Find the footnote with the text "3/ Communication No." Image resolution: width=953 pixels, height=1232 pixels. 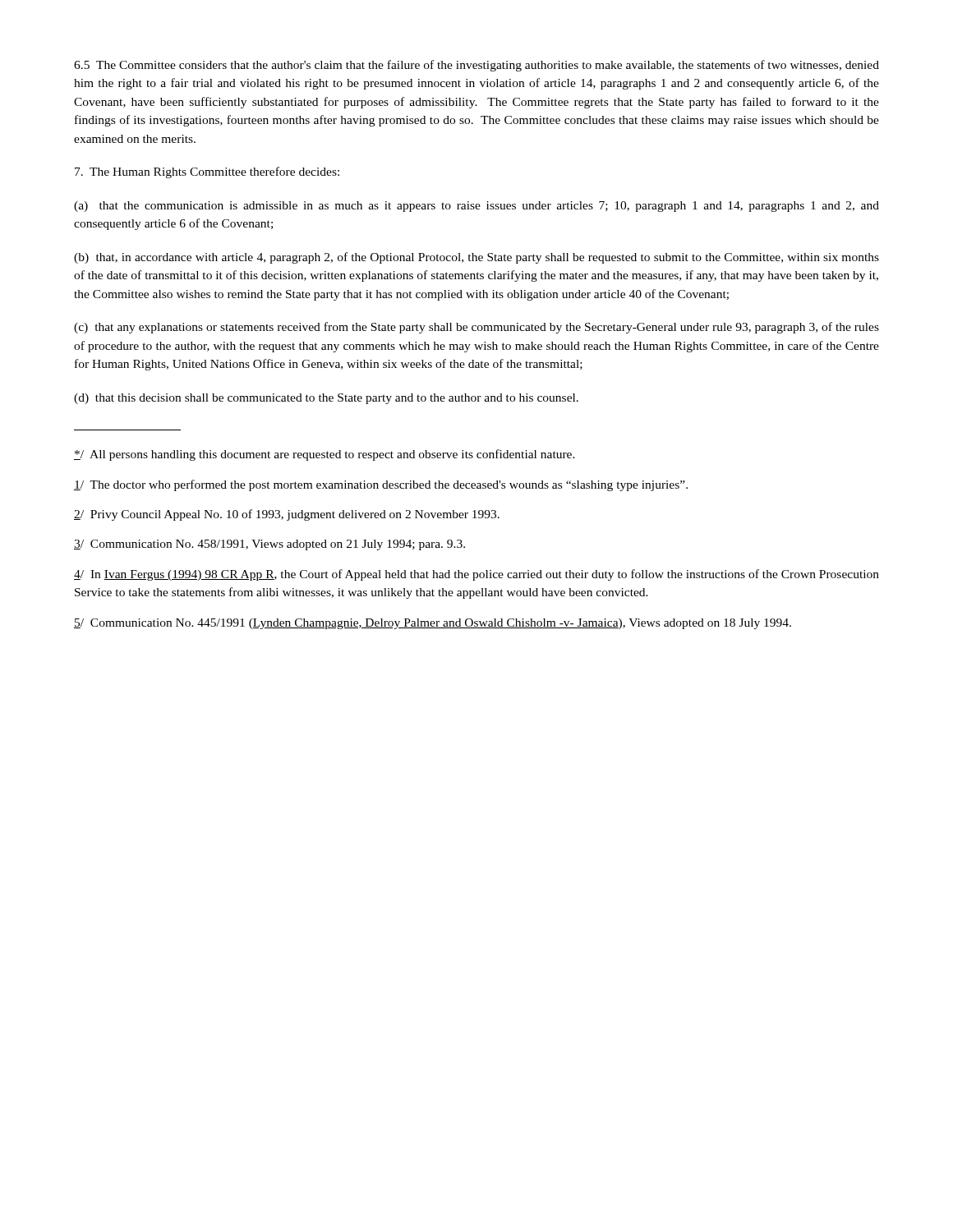[x=270, y=544]
